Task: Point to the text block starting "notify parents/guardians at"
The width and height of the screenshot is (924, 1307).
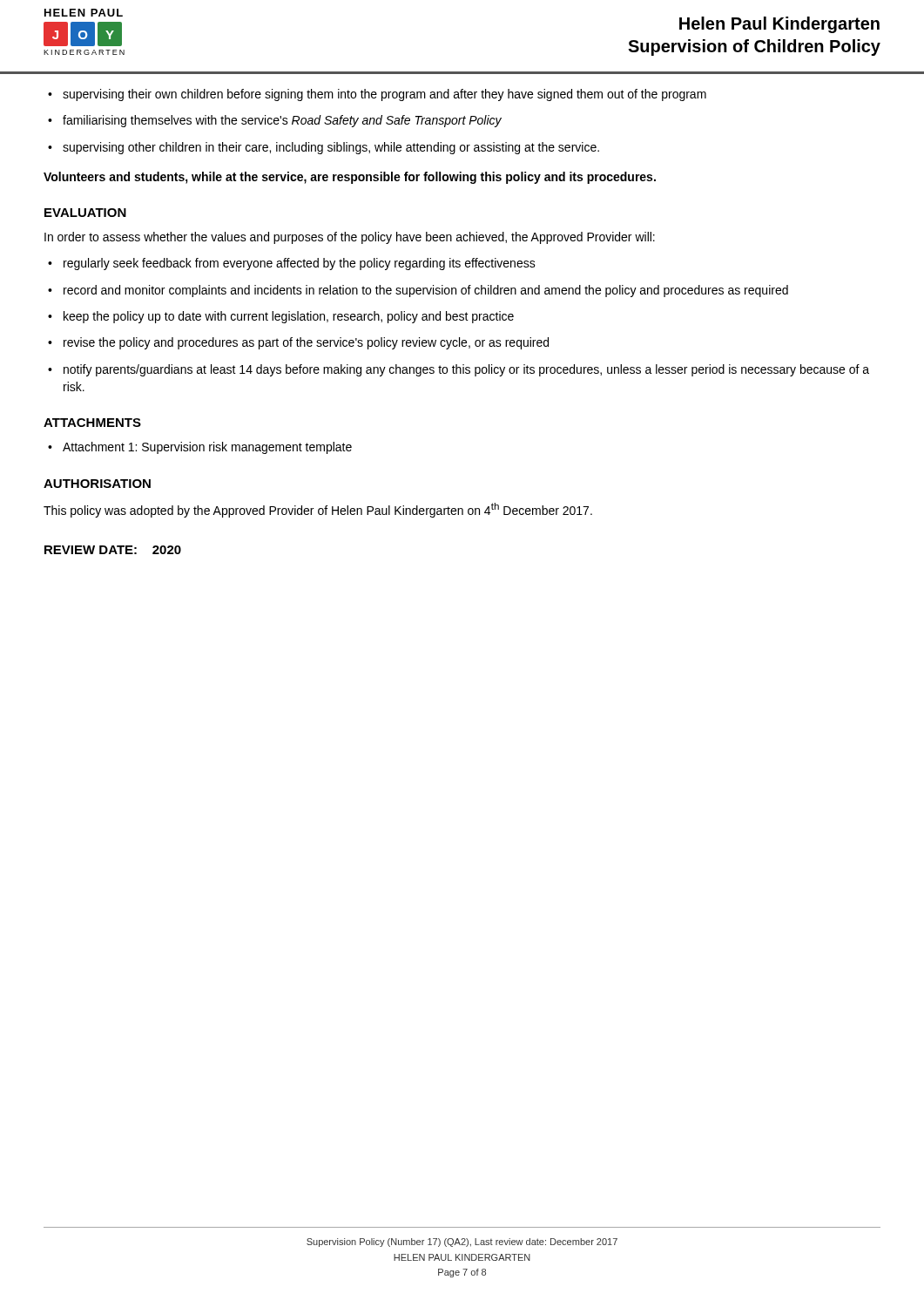Action: [x=462, y=378]
